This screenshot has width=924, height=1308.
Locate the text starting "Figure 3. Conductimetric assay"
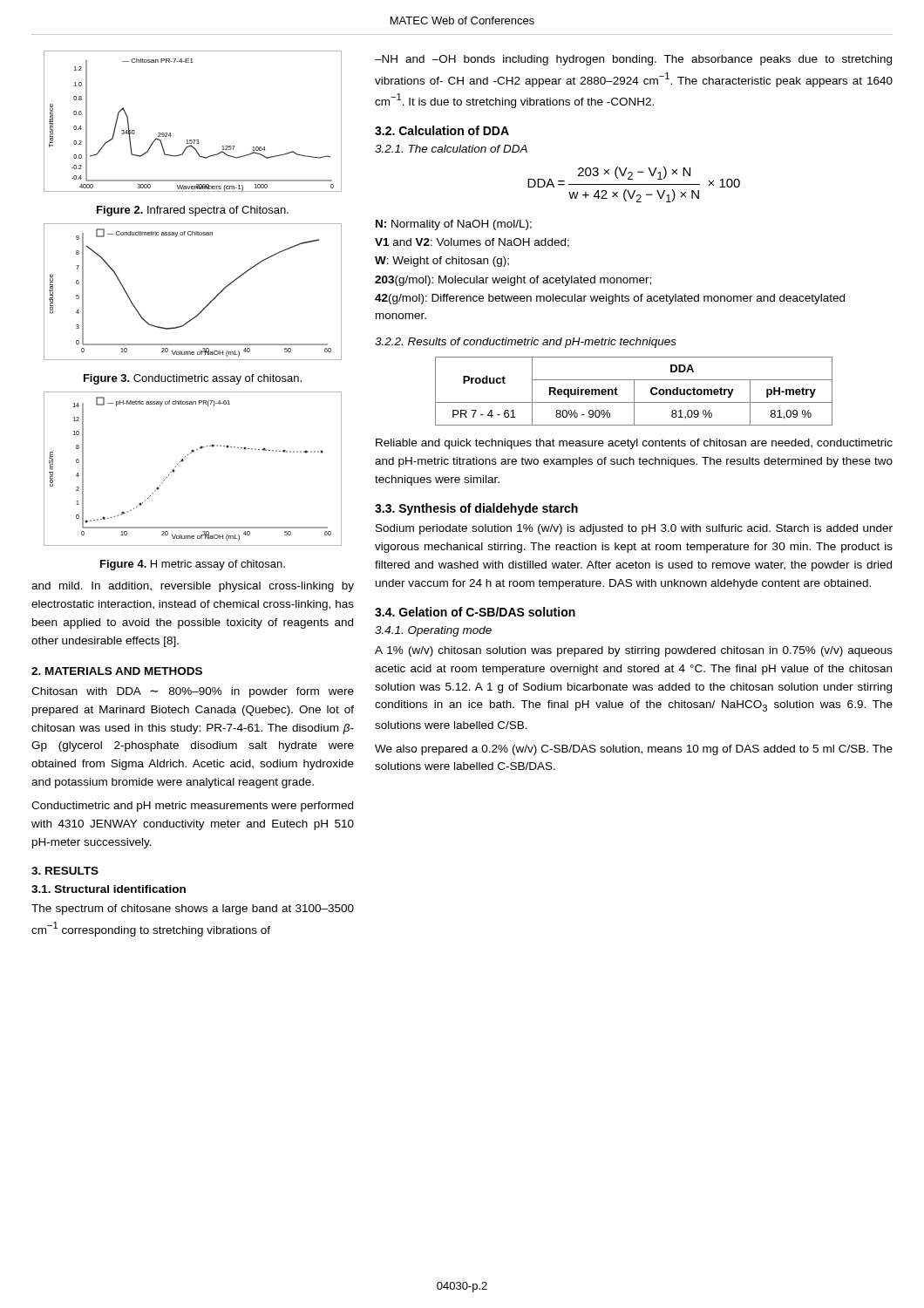click(193, 378)
